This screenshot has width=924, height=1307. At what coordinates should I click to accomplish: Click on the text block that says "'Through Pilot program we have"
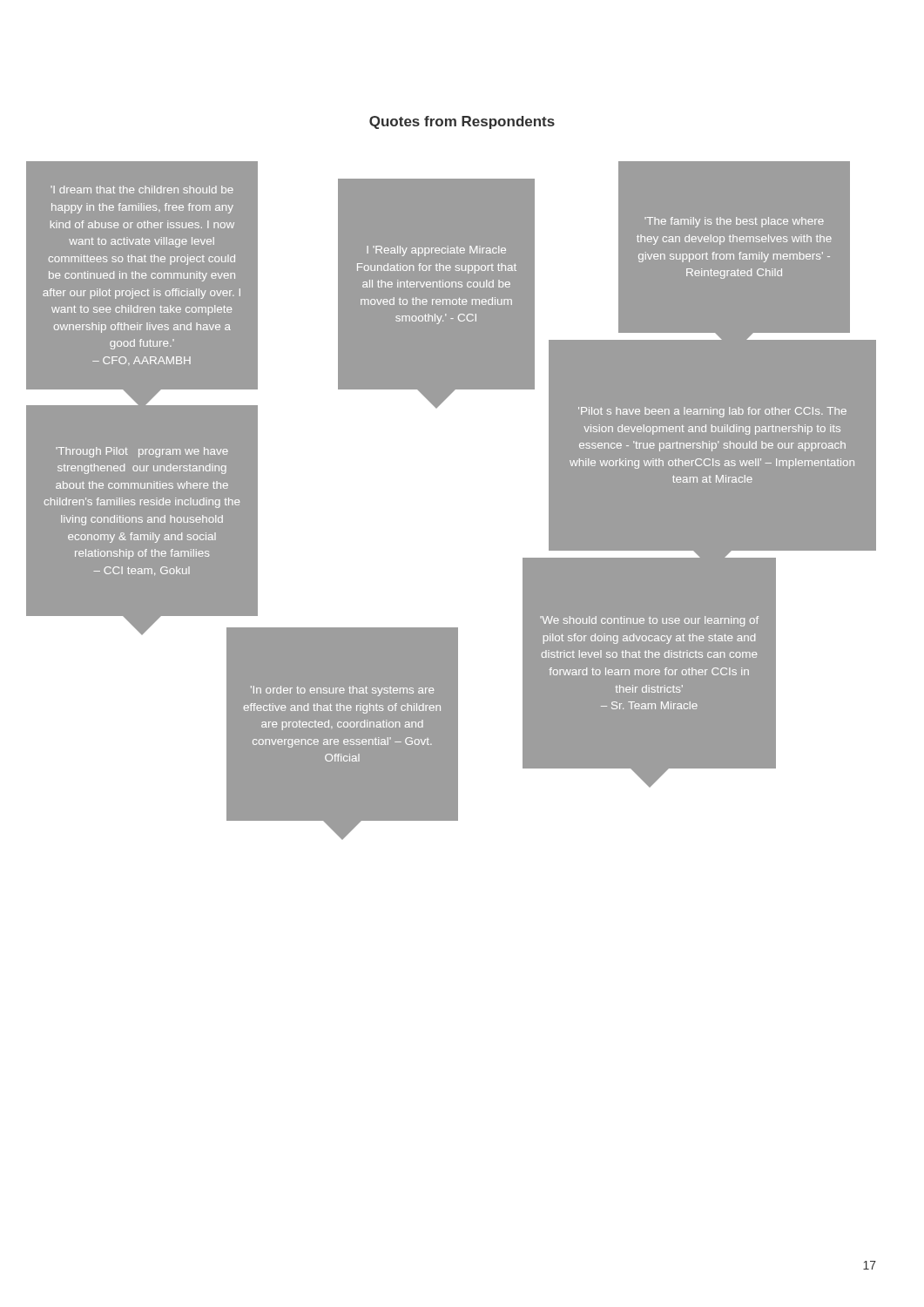[x=142, y=511]
